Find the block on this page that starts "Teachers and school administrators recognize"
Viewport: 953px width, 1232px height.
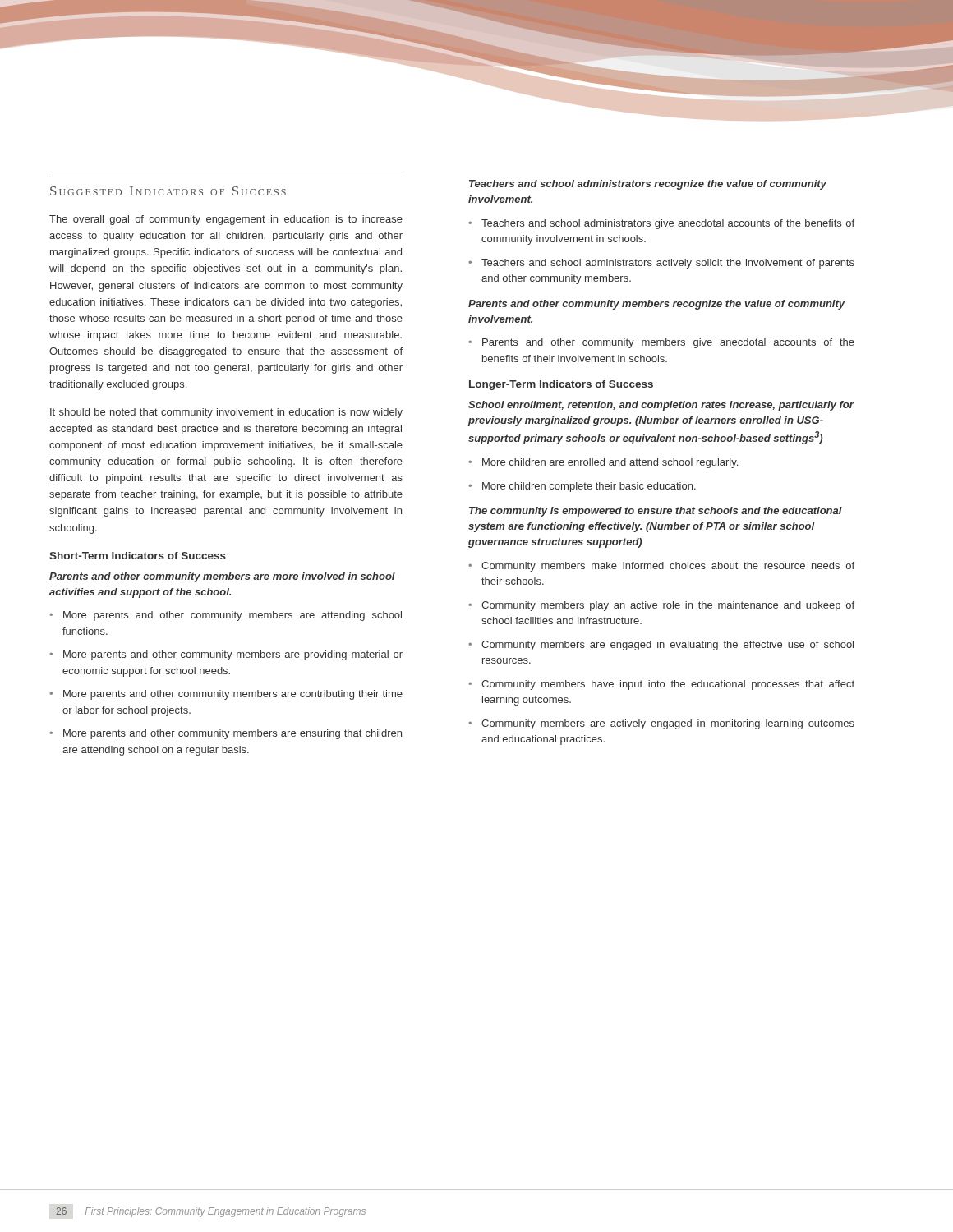click(x=647, y=191)
